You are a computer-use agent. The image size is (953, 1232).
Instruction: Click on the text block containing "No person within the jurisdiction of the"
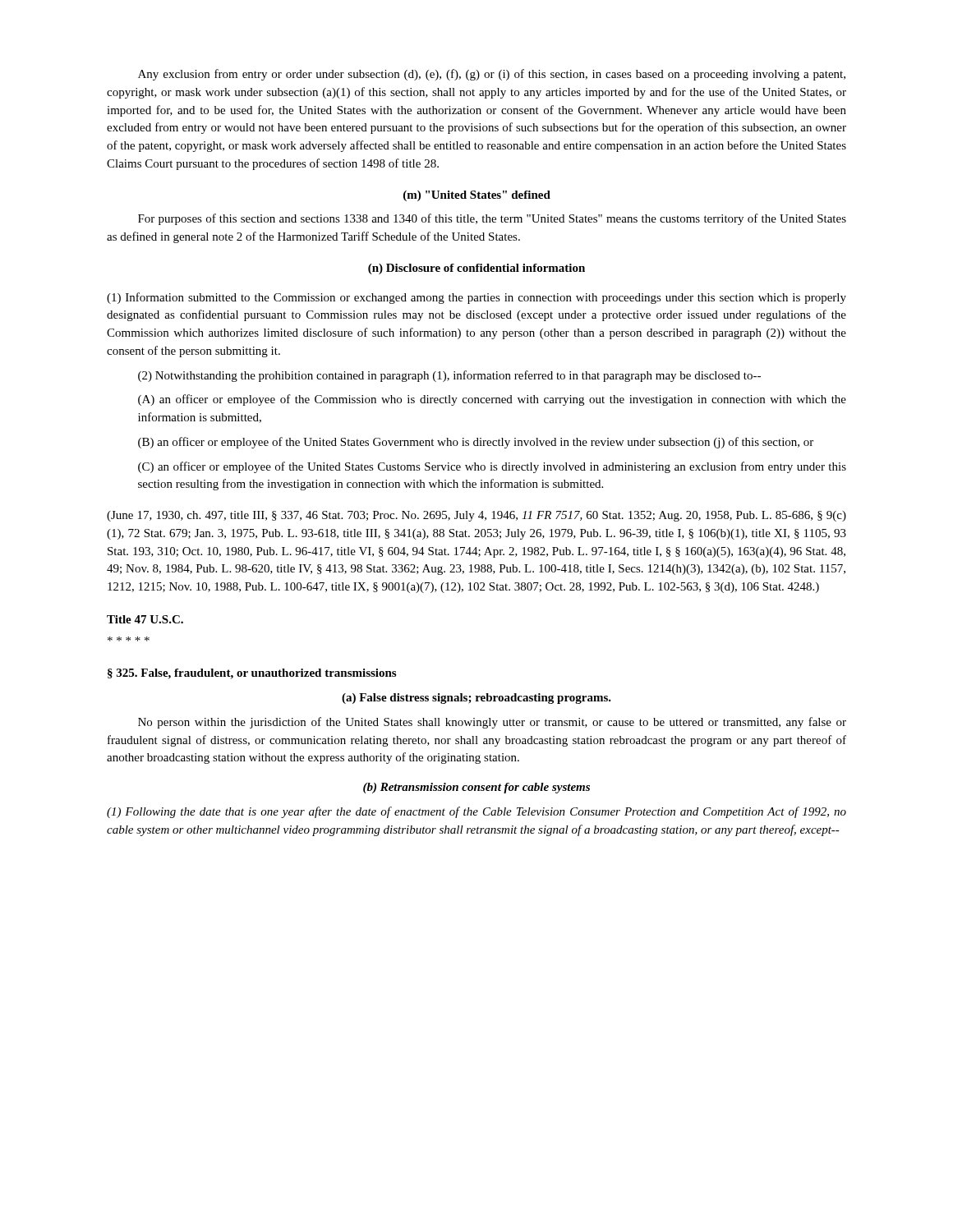point(476,740)
